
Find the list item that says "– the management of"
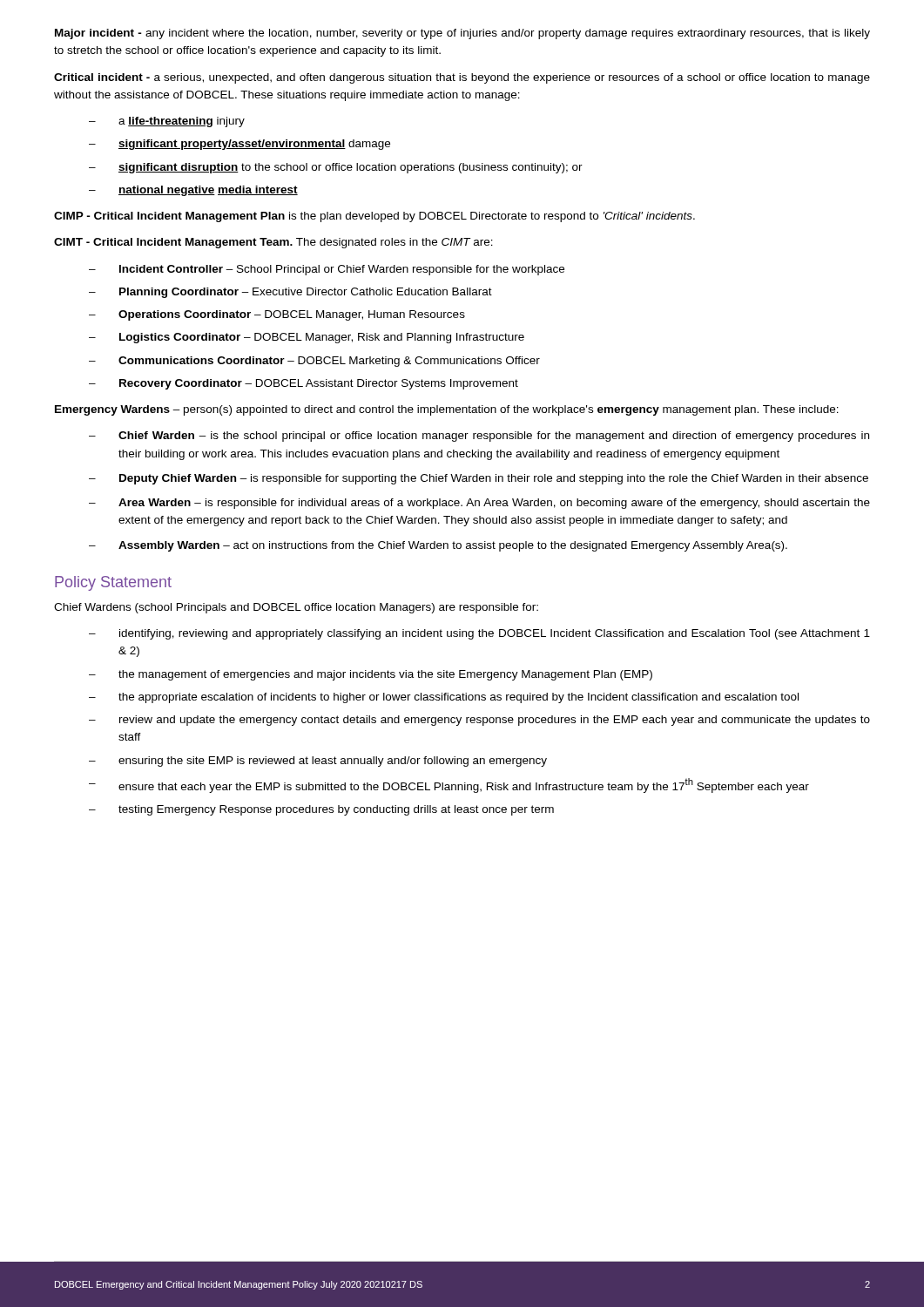(x=462, y=674)
